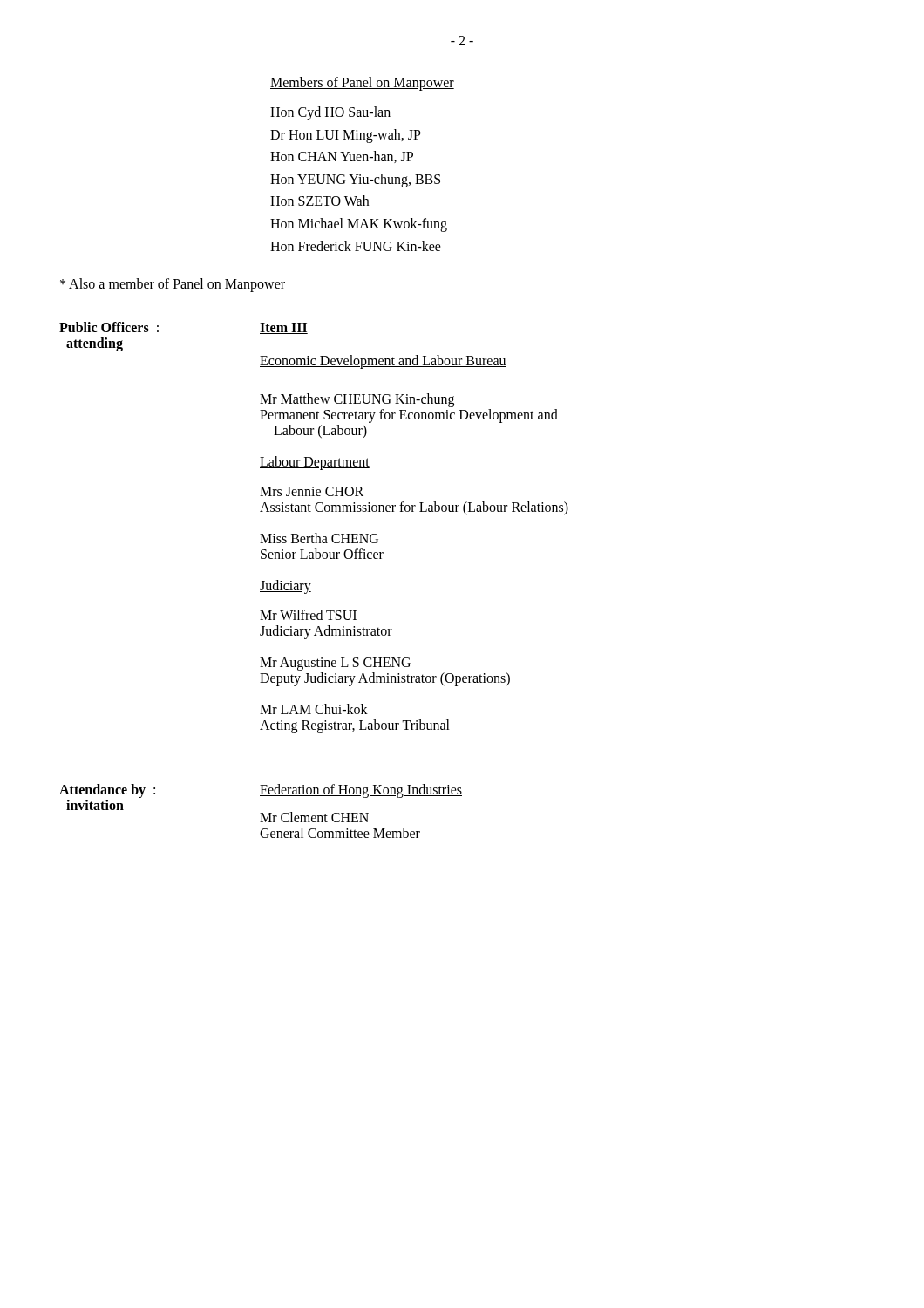Locate the region starting "Labour Department"
Image resolution: width=924 pixels, height=1308 pixels.
click(315, 462)
